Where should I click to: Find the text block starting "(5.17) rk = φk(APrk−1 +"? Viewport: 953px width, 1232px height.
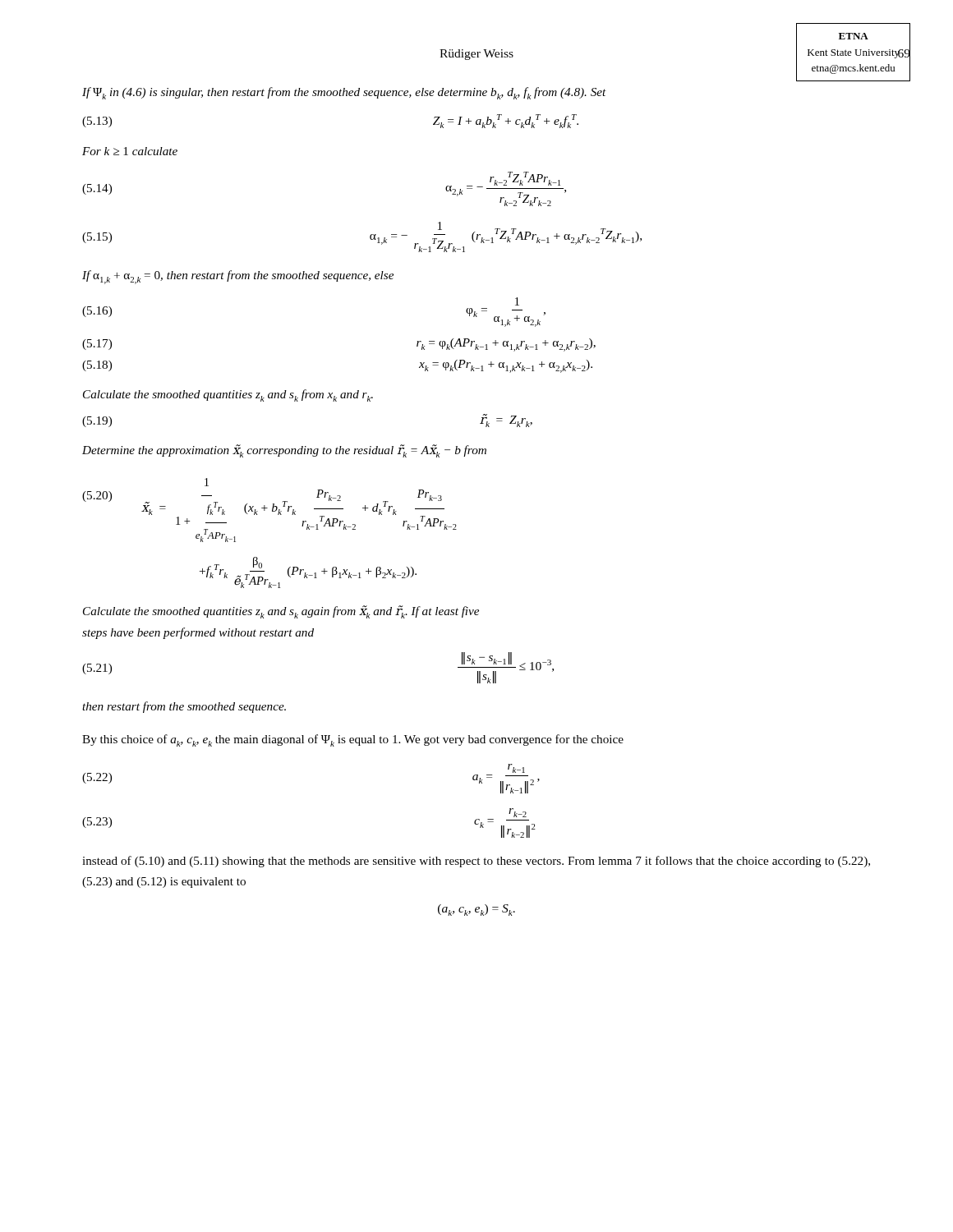pyautogui.click(x=476, y=343)
